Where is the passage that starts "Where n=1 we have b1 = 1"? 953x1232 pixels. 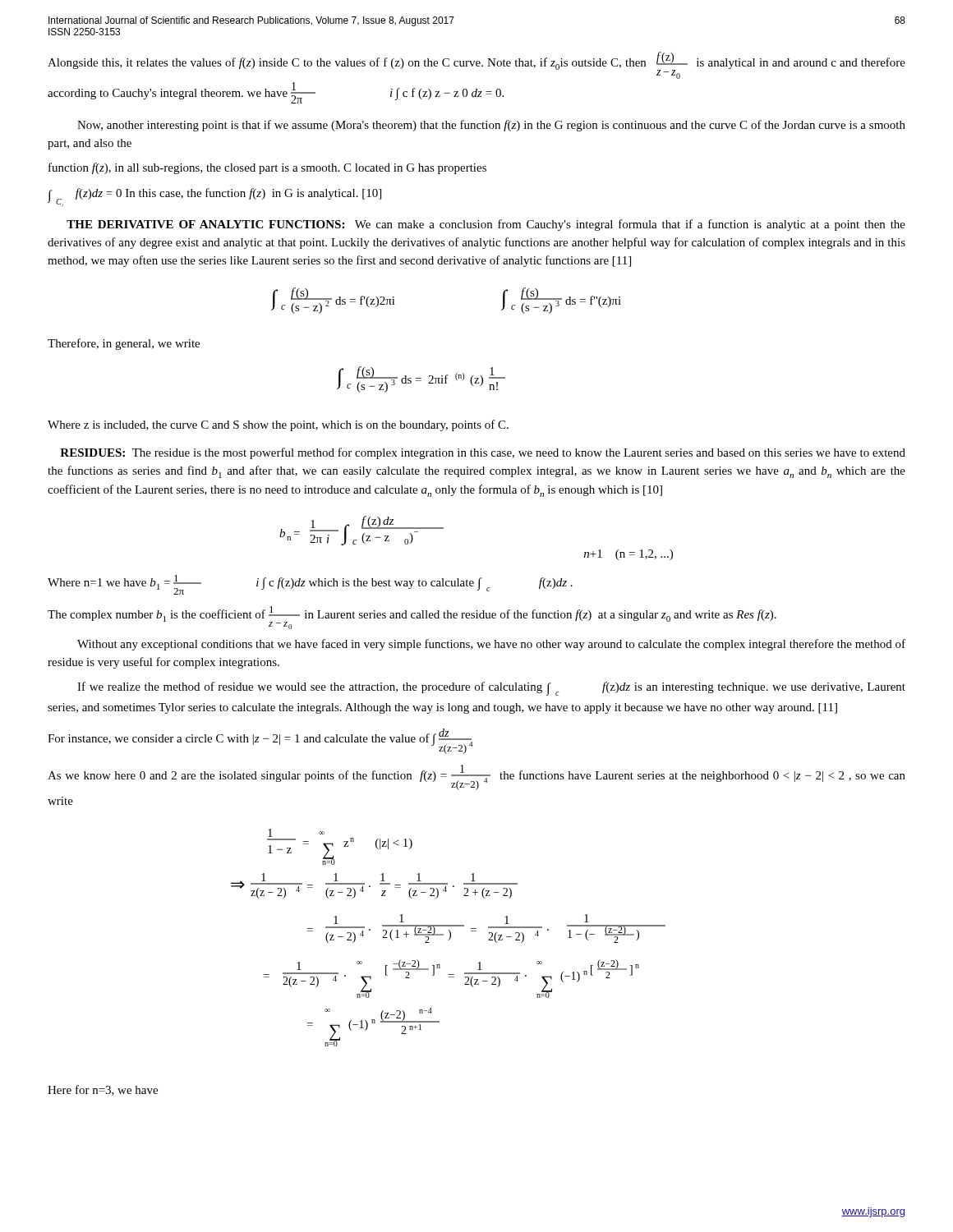point(310,584)
